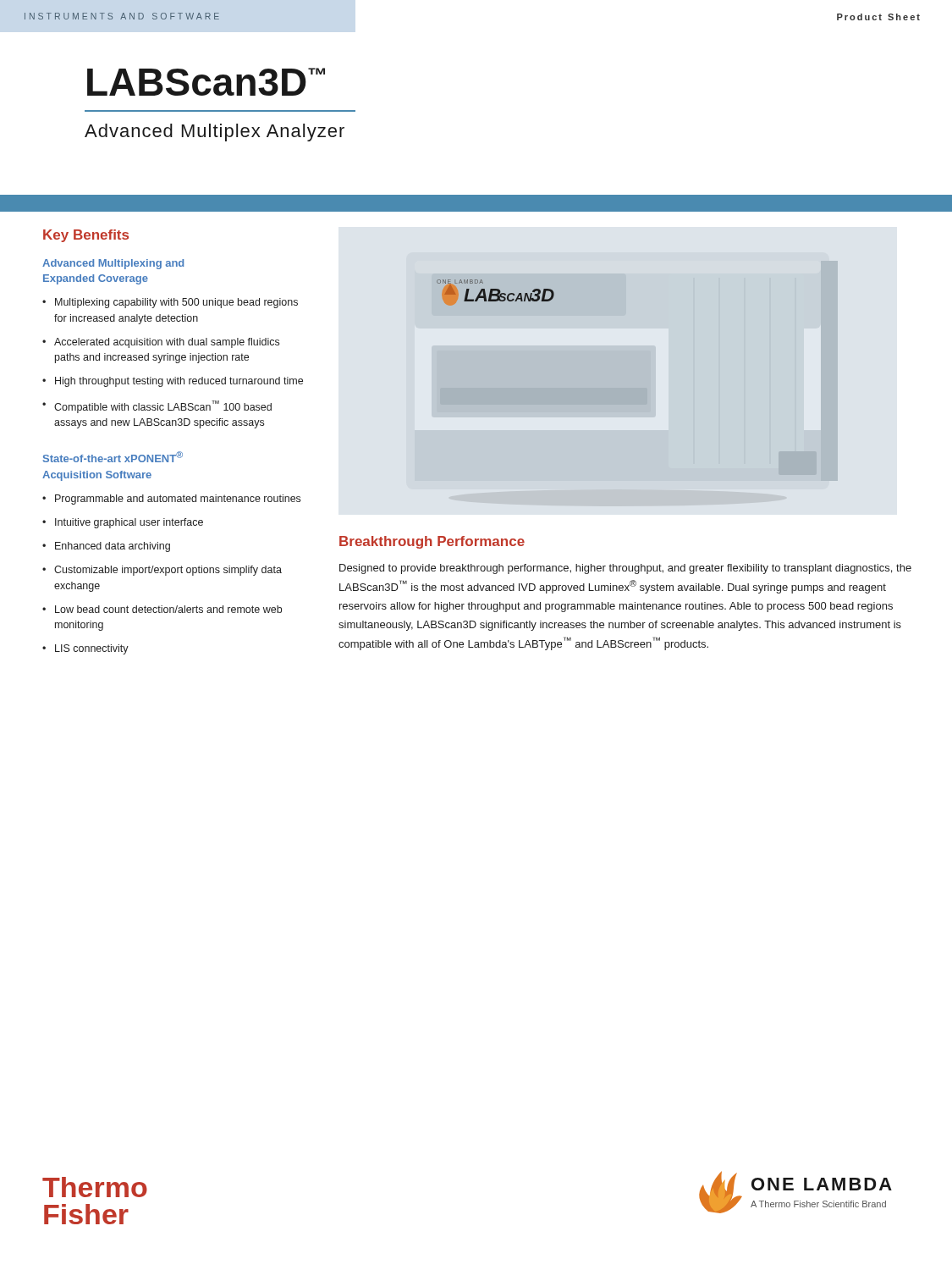Locate the block of text that opens with "Low bead count detection/alerts and"
Viewport: 952px width, 1270px height.
[x=168, y=617]
